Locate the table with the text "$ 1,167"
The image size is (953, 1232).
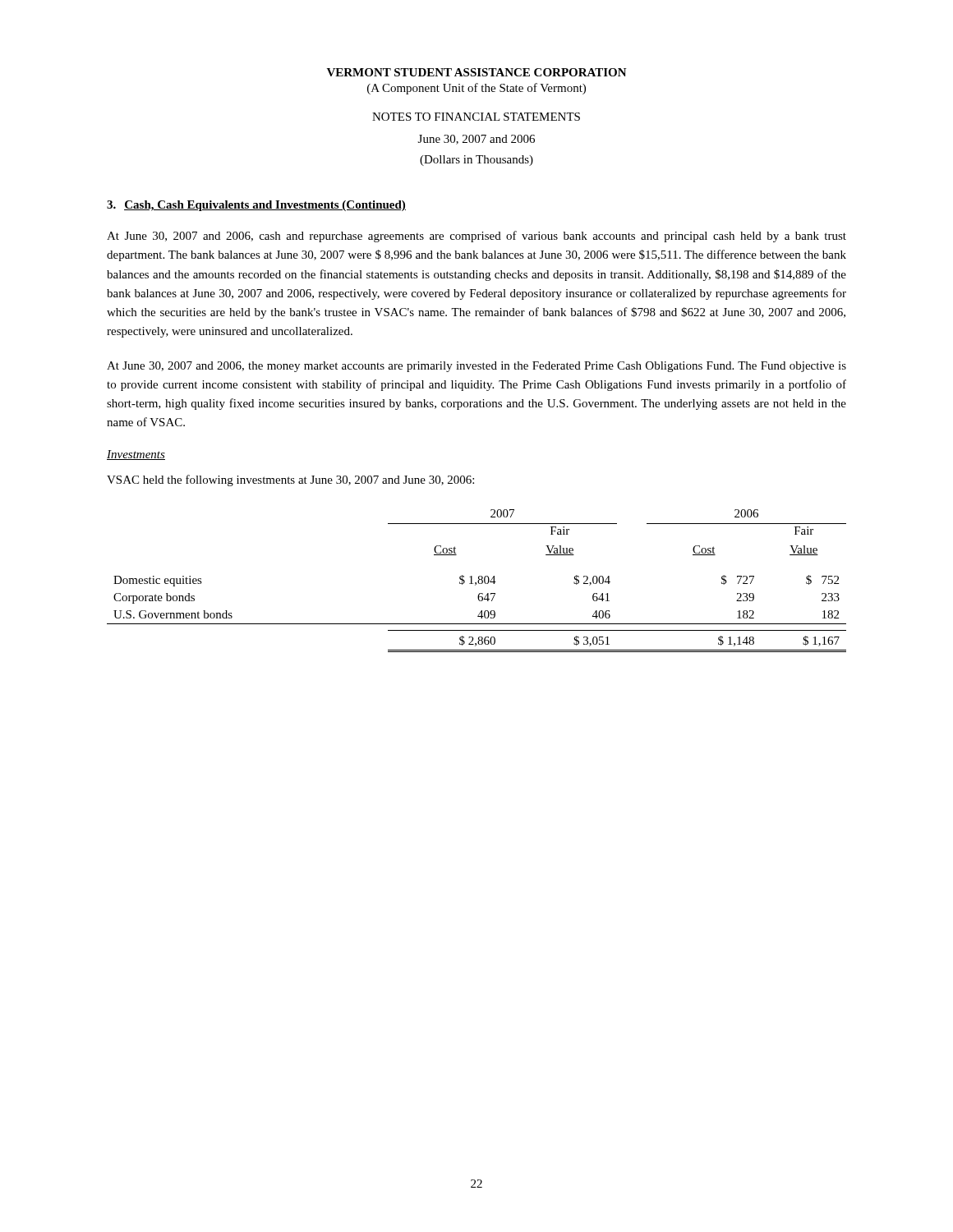(476, 579)
